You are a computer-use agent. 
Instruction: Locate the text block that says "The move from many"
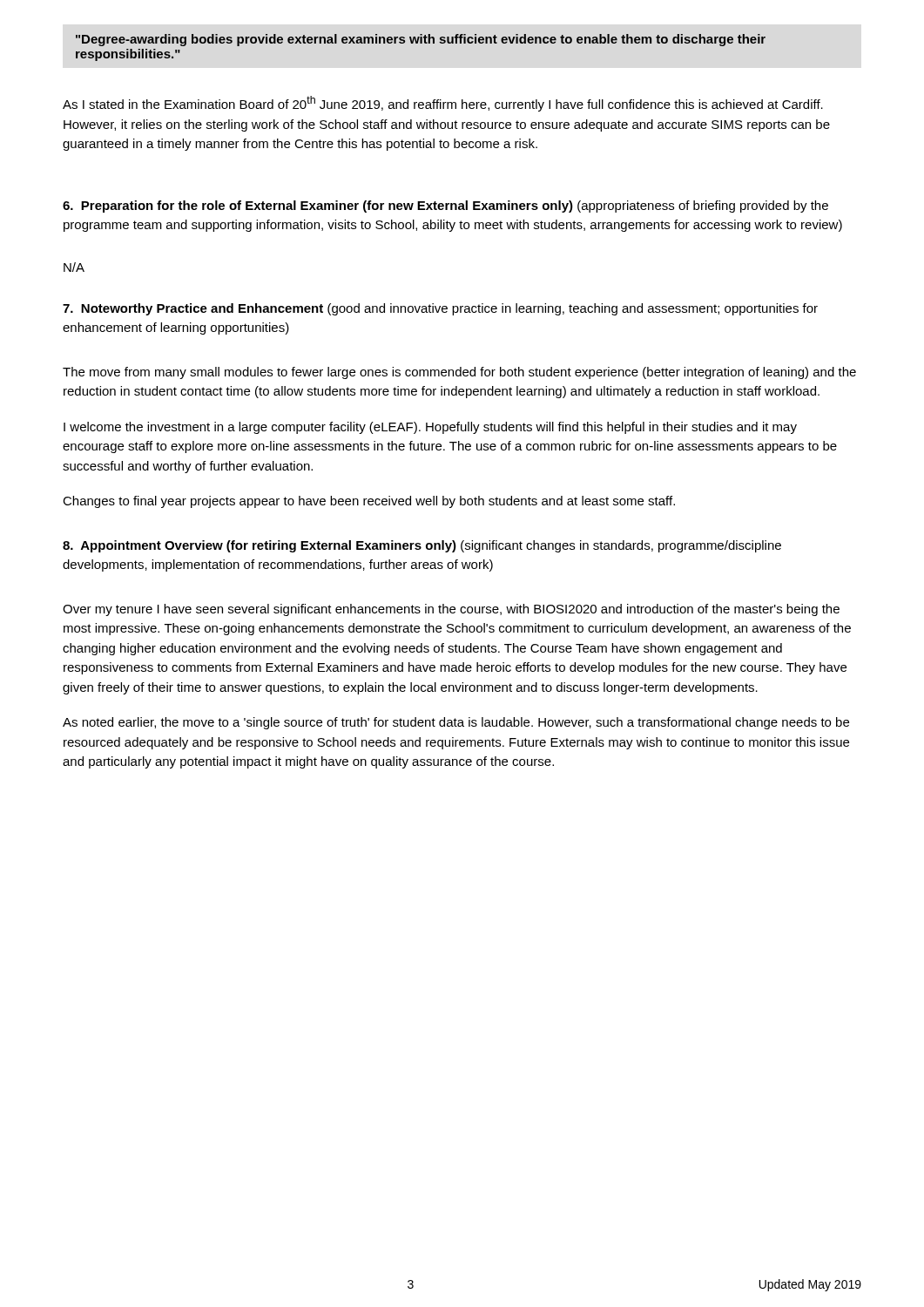(x=460, y=381)
